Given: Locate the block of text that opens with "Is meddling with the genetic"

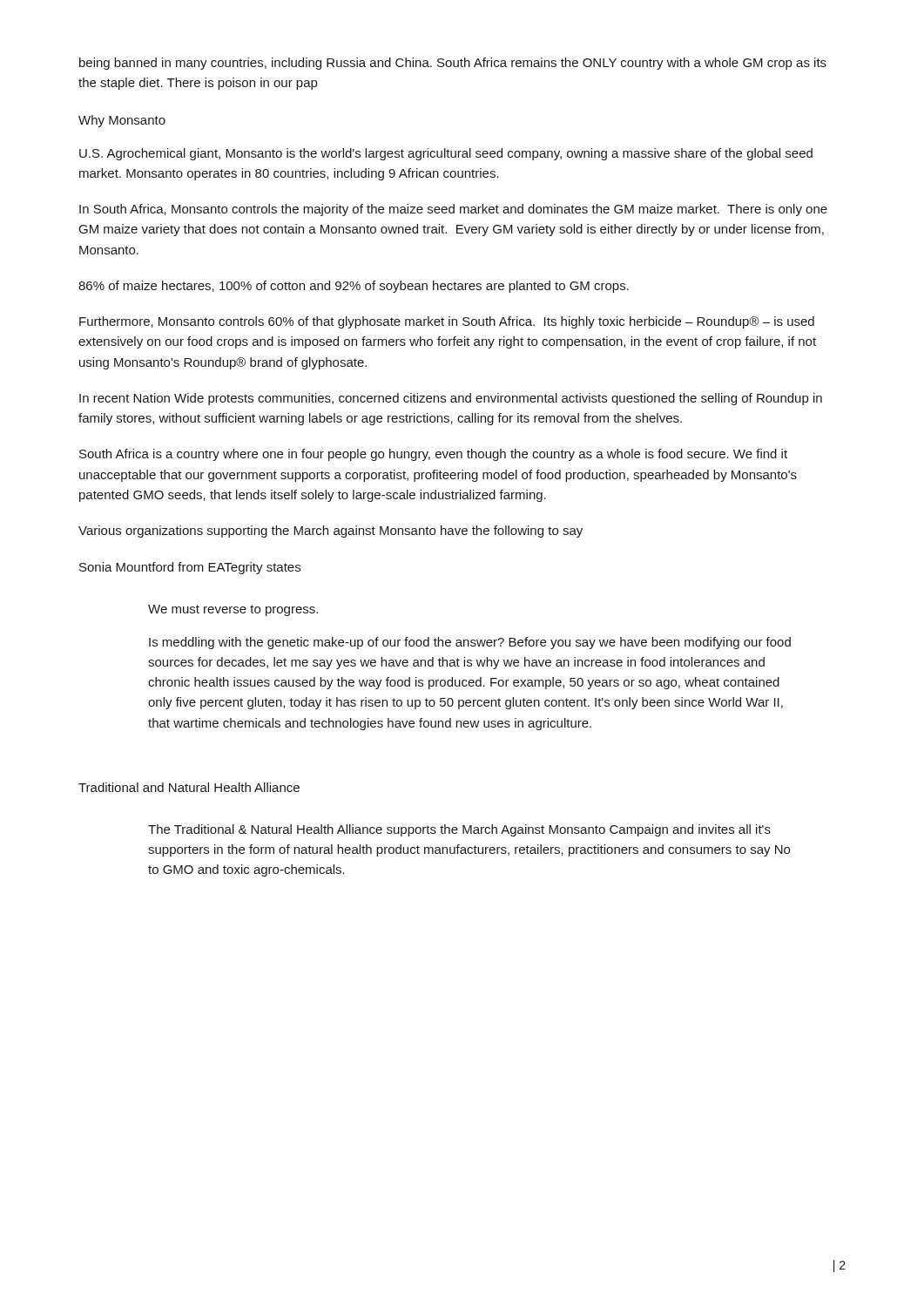Looking at the screenshot, I should coord(470,682).
